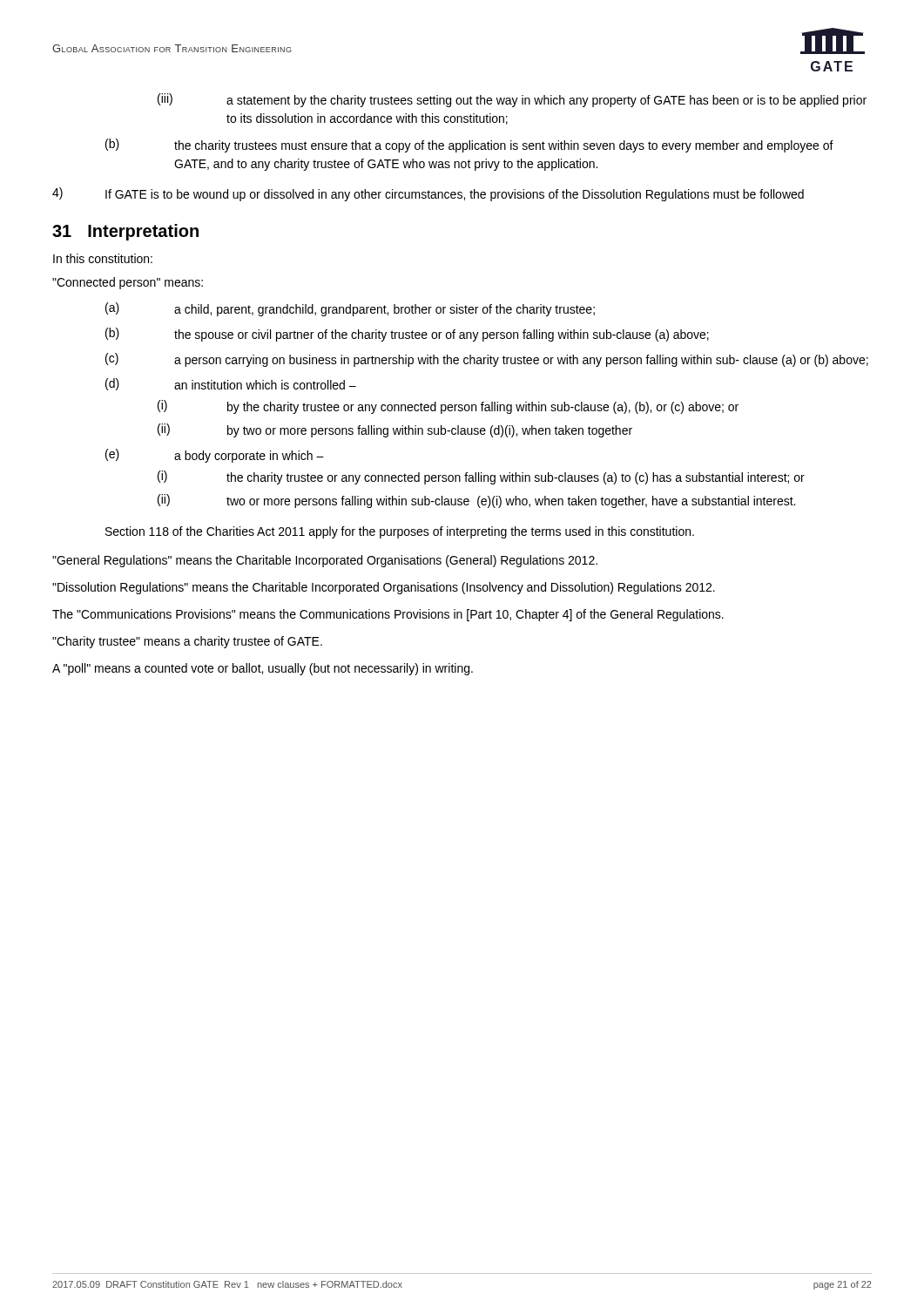Find the block starting "(i) the charity trustee or any connected person"
The height and width of the screenshot is (1307, 924).
pyautogui.click(x=462, y=478)
